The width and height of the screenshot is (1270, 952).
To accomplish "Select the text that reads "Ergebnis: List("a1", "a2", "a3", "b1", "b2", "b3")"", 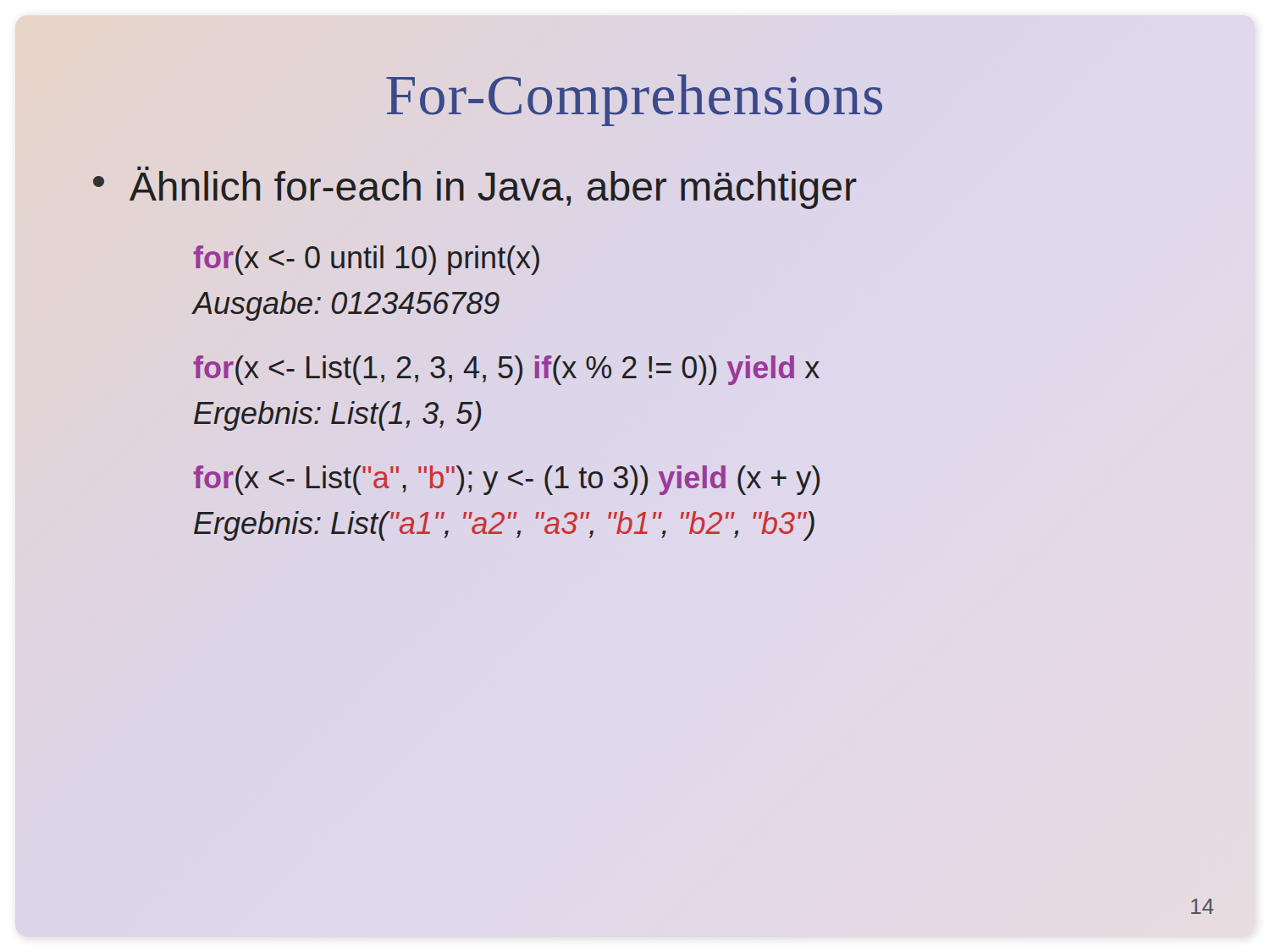I will 724,523.
